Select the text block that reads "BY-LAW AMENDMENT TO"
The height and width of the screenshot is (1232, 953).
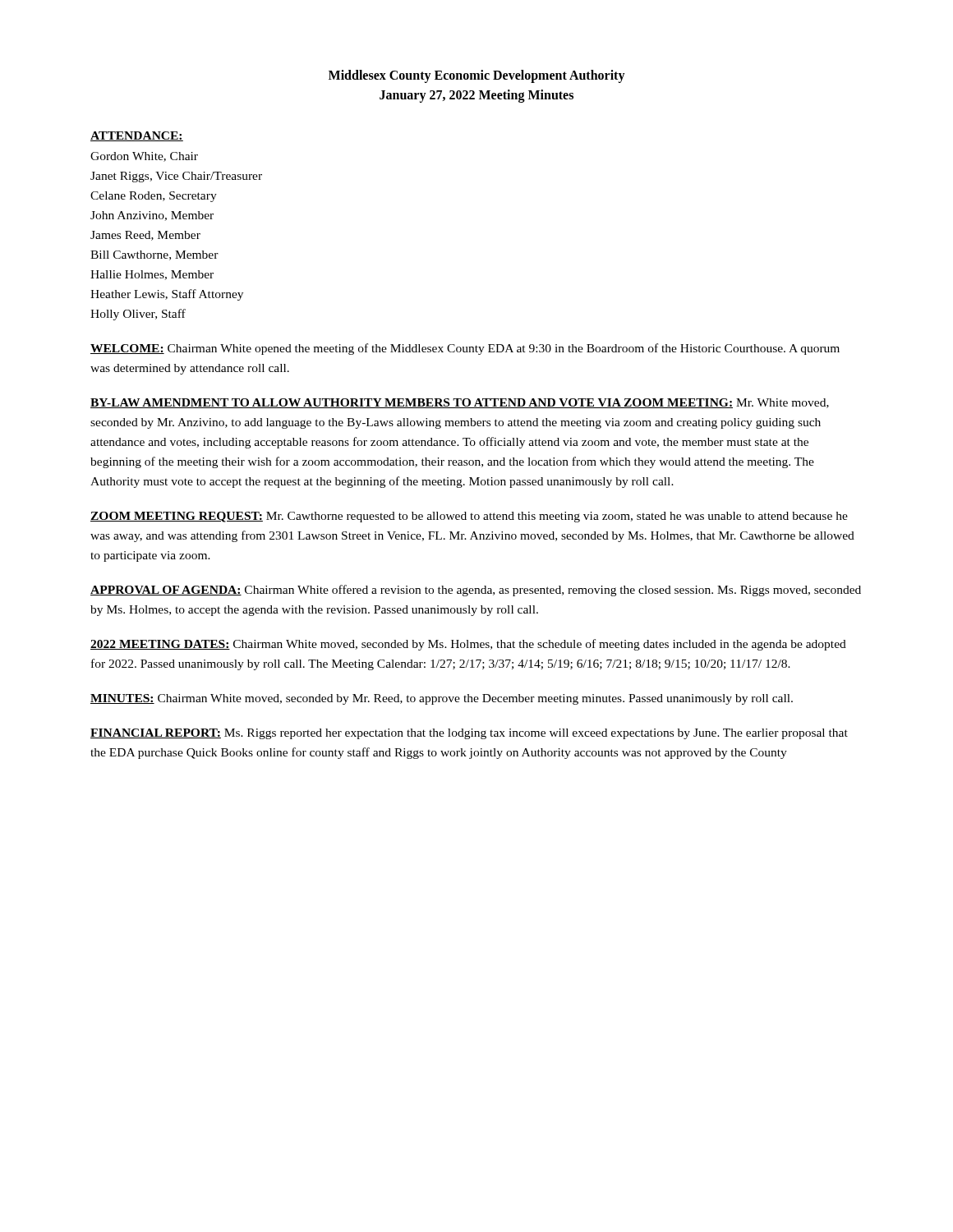[476, 442]
